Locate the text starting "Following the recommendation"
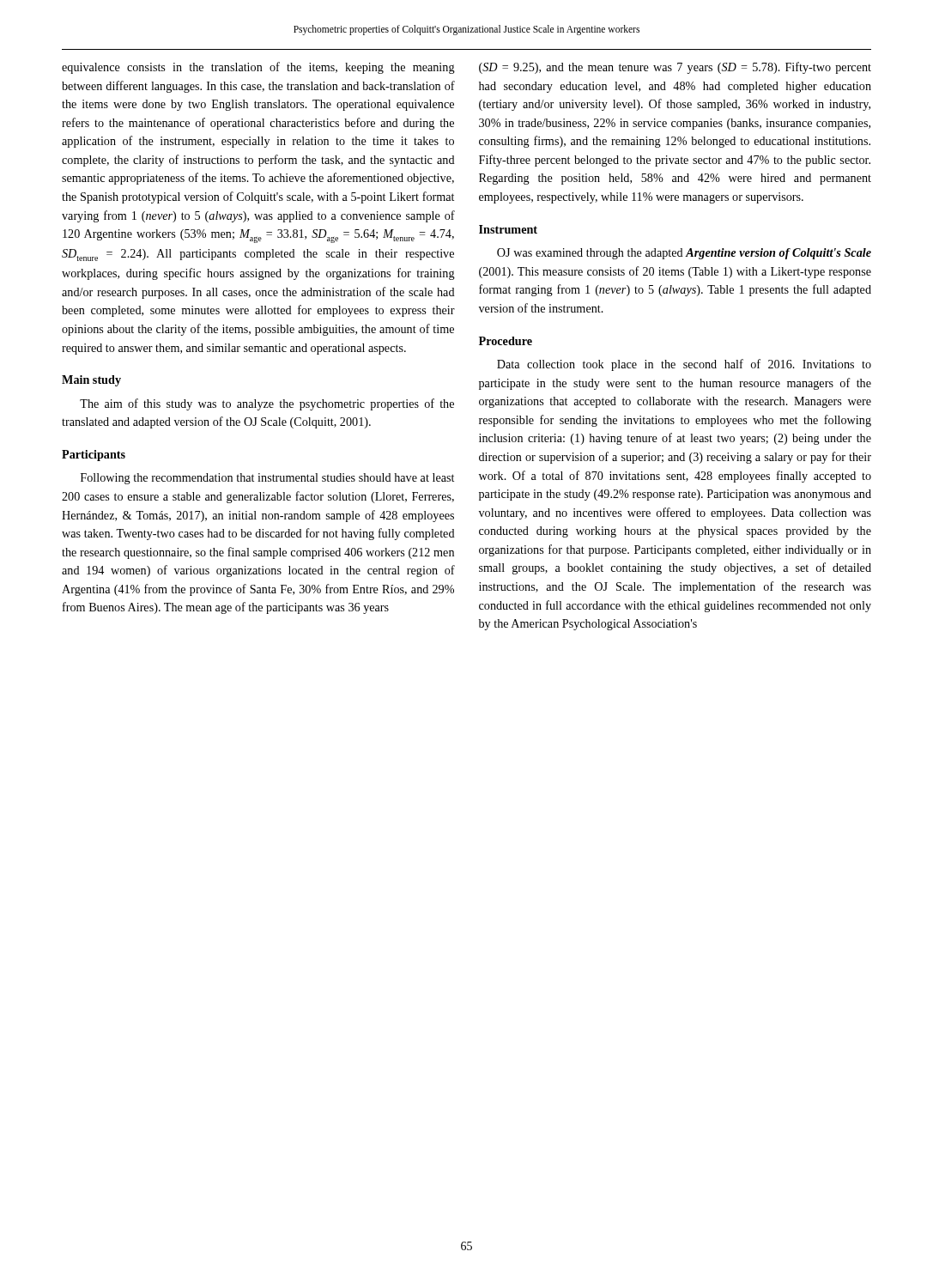 click(258, 543)
